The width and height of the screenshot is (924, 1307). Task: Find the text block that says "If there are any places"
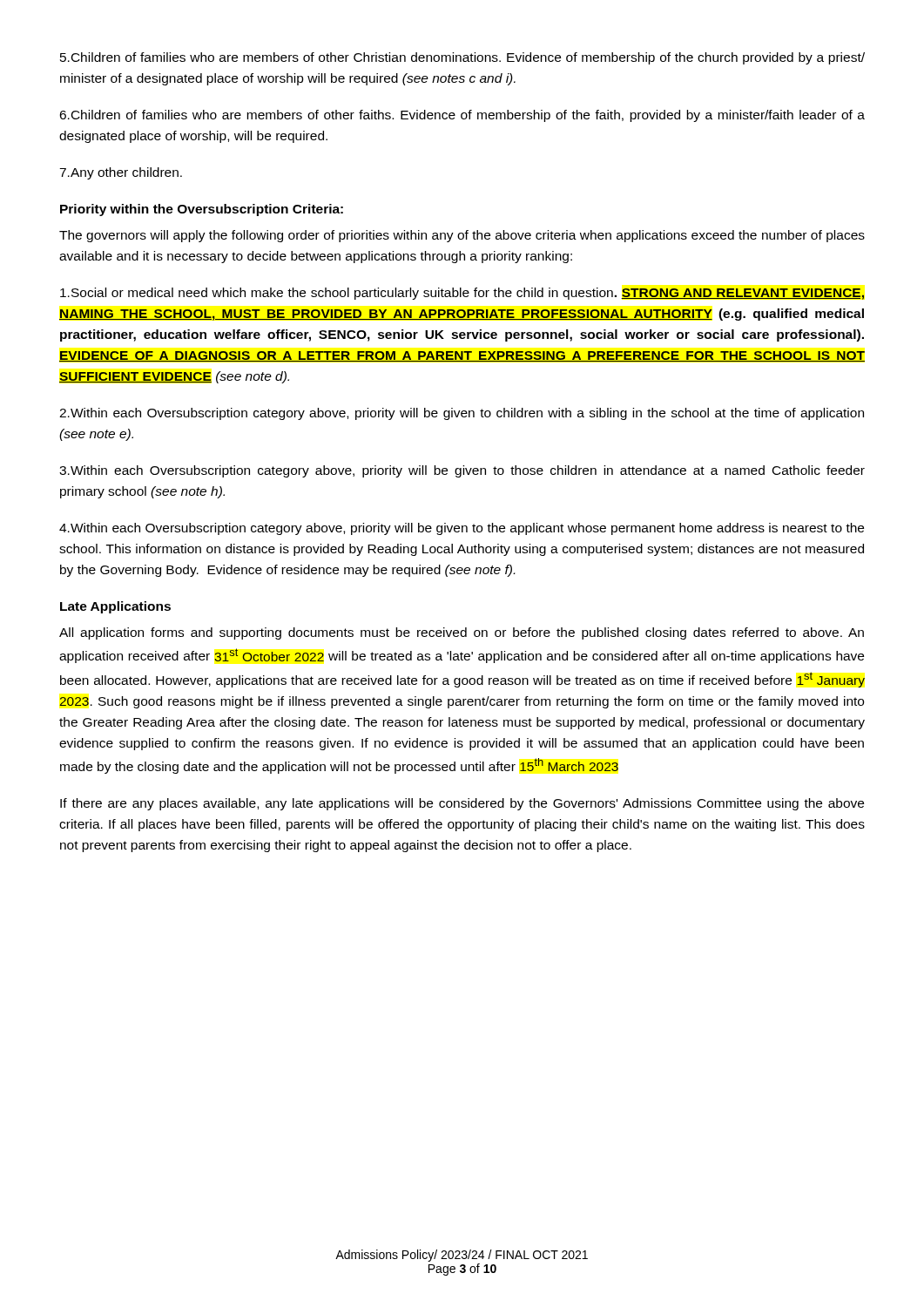(462, 824)
